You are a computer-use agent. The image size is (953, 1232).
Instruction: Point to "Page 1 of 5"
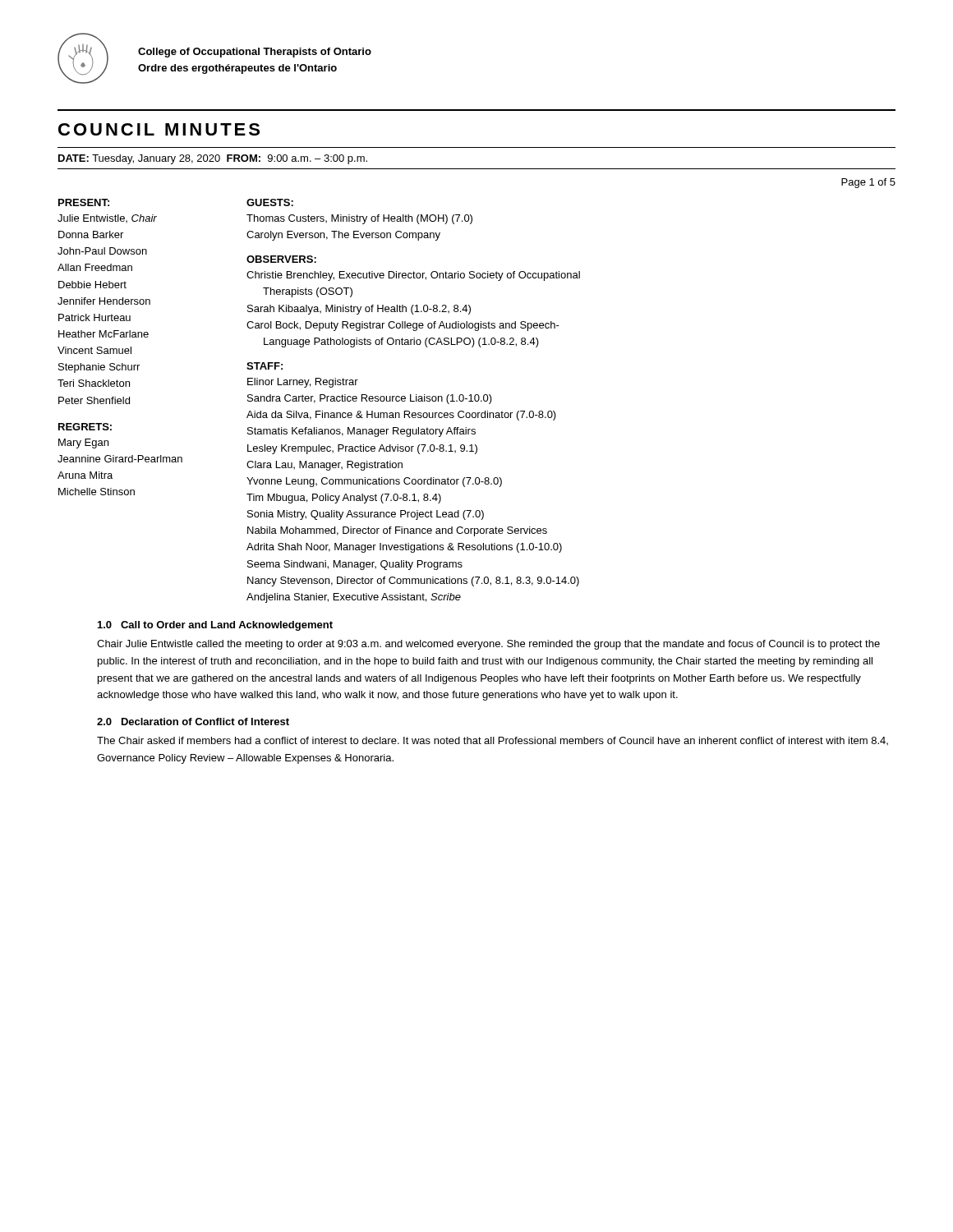[x=868, y=182]
